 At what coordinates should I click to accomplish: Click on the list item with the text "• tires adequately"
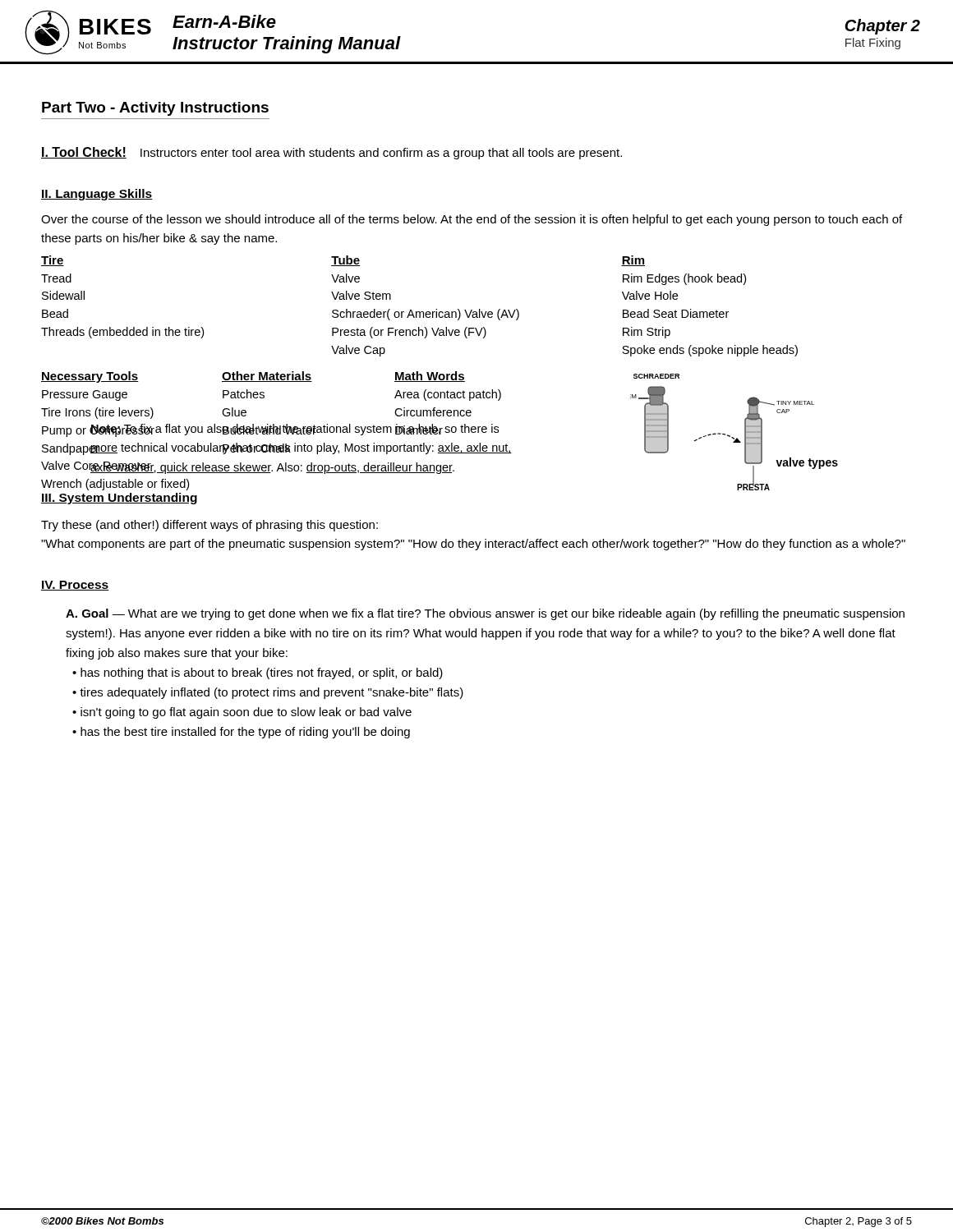click(x=268, y=692)
